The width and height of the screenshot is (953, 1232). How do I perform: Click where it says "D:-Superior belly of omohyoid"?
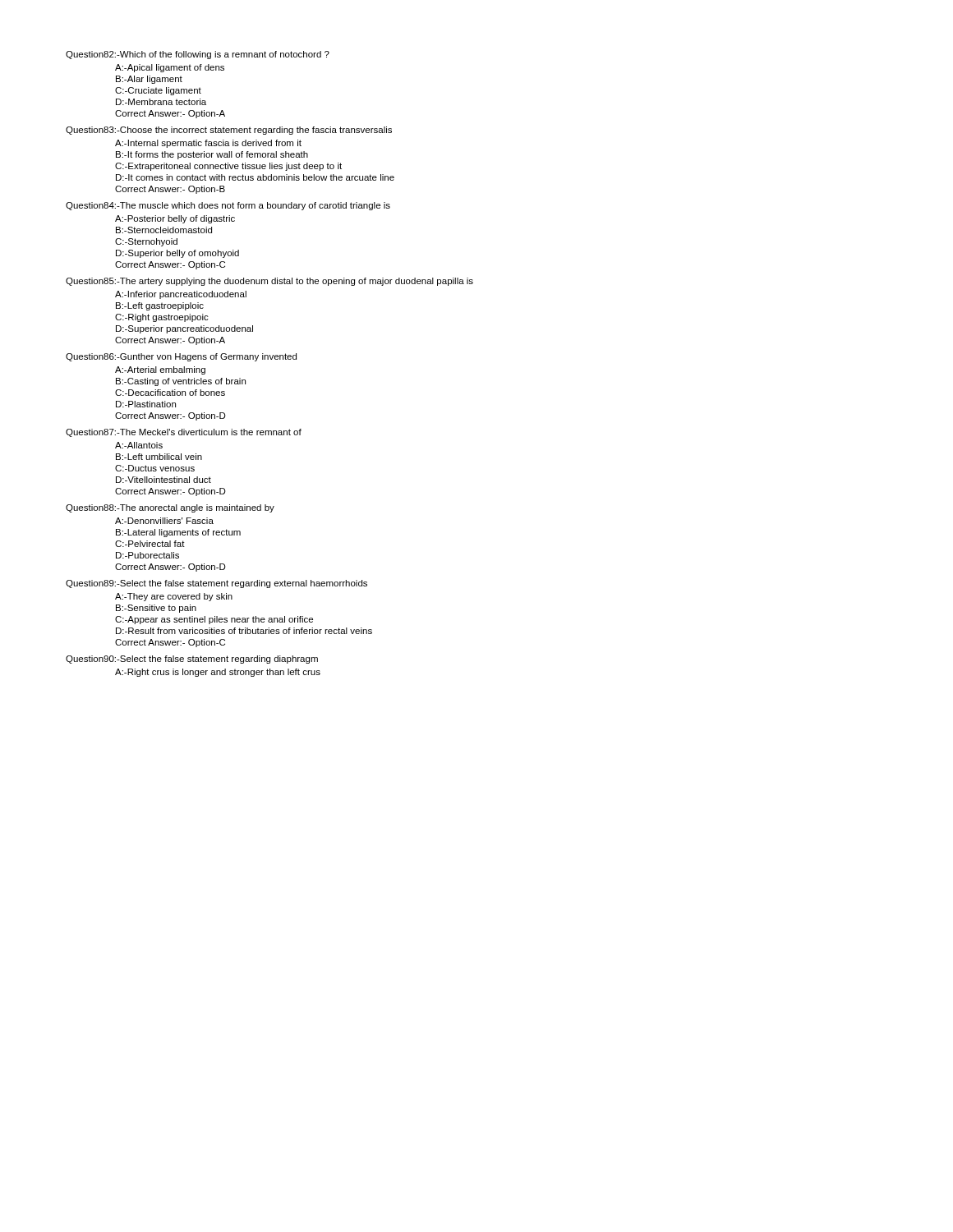pyautogui.click(x=177, y=253)
